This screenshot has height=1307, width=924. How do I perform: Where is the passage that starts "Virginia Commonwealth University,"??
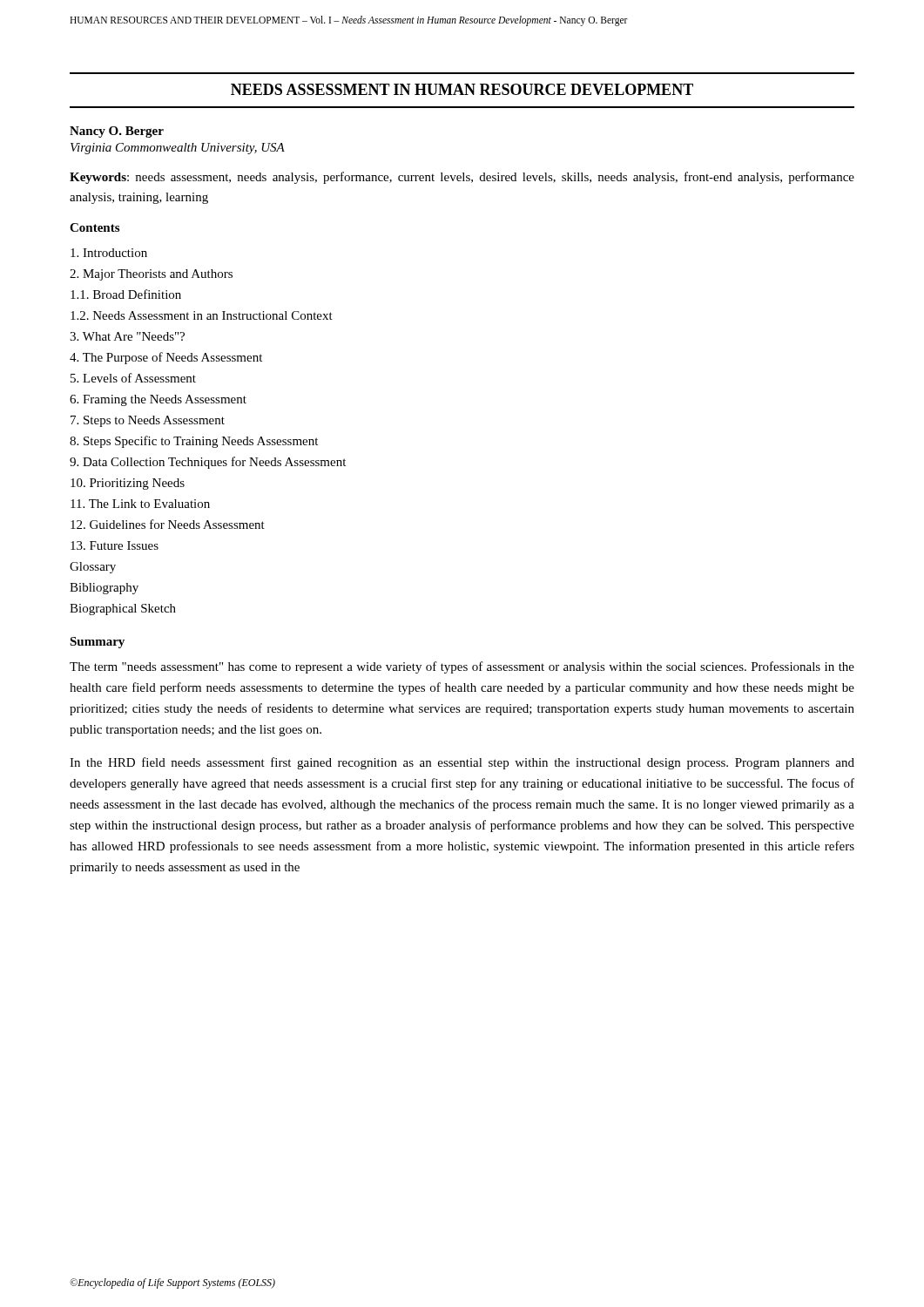(177, 147)
